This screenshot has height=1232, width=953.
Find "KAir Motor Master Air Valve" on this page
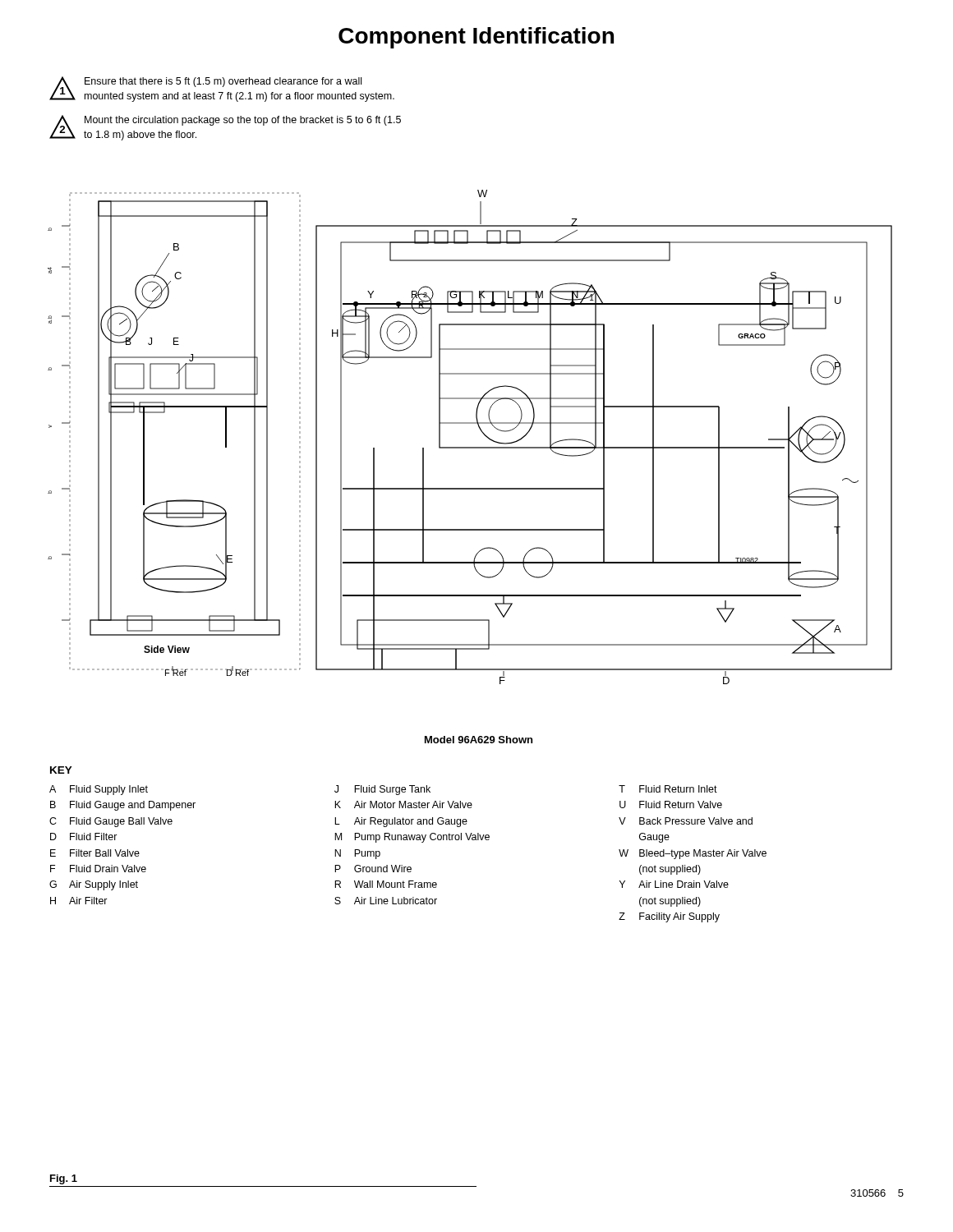point(403,806)
